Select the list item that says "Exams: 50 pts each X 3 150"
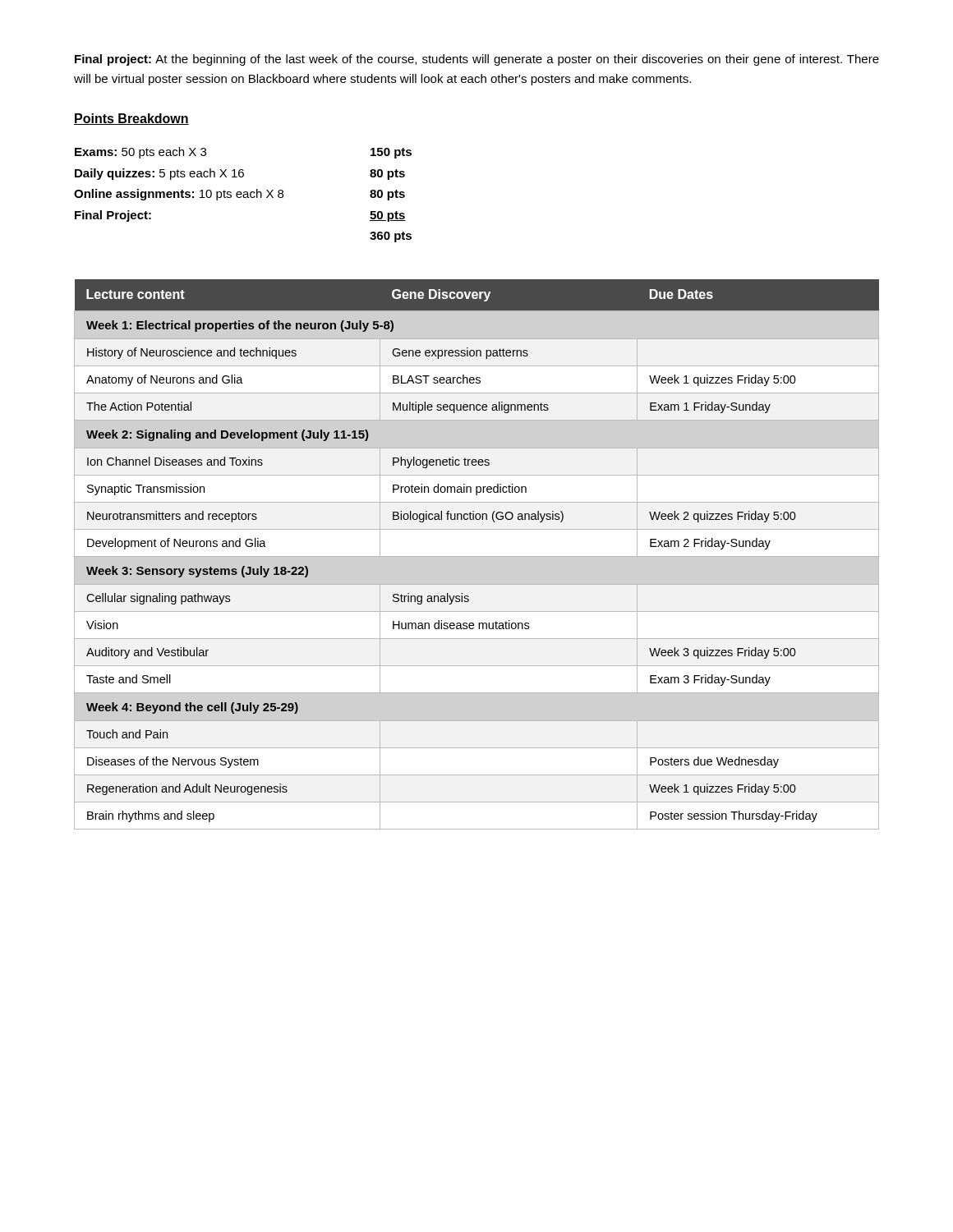This screenshot has width=953, height=1232. (x=147, y=152)
